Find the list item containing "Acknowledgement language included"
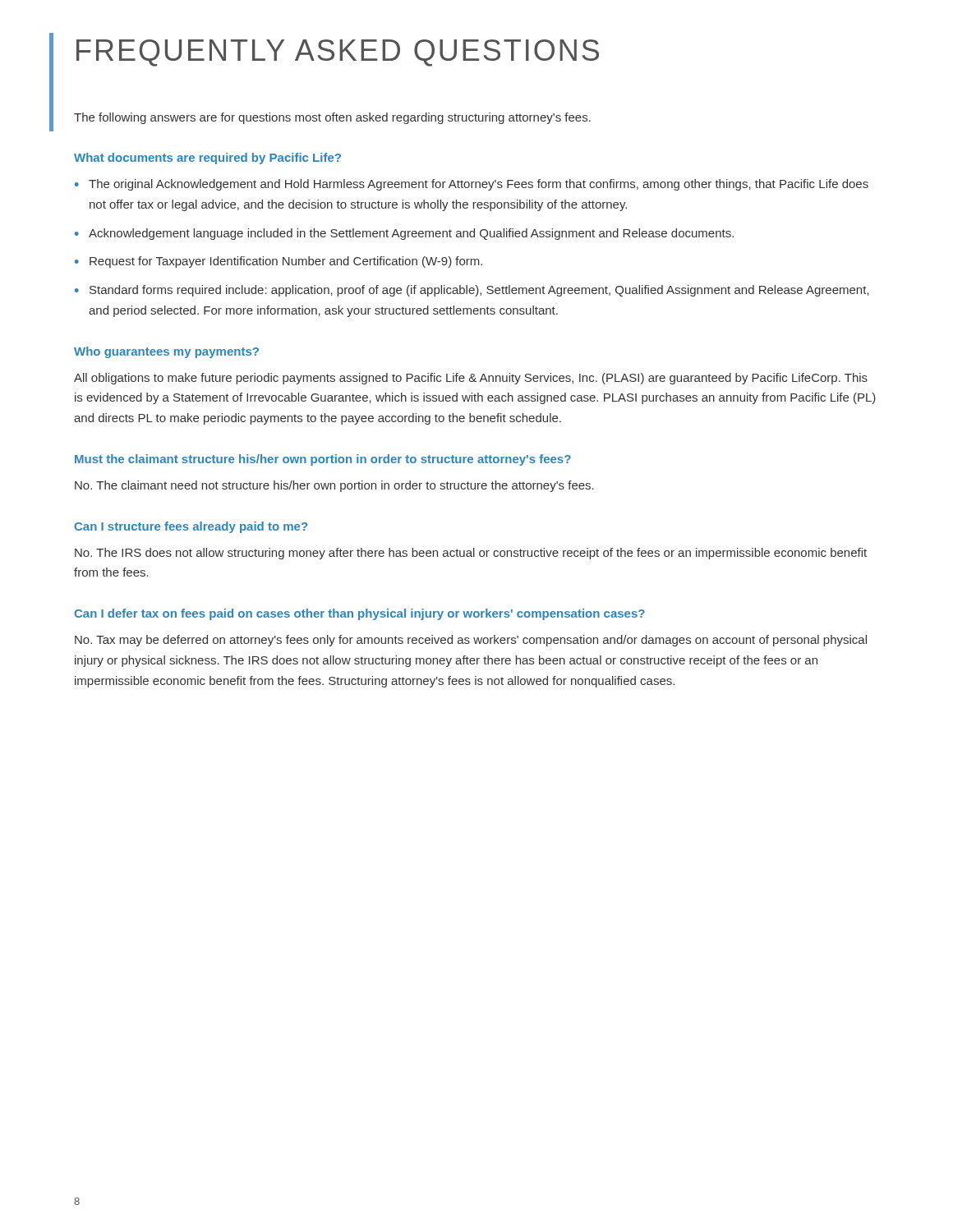 click(x=412, y=233)
